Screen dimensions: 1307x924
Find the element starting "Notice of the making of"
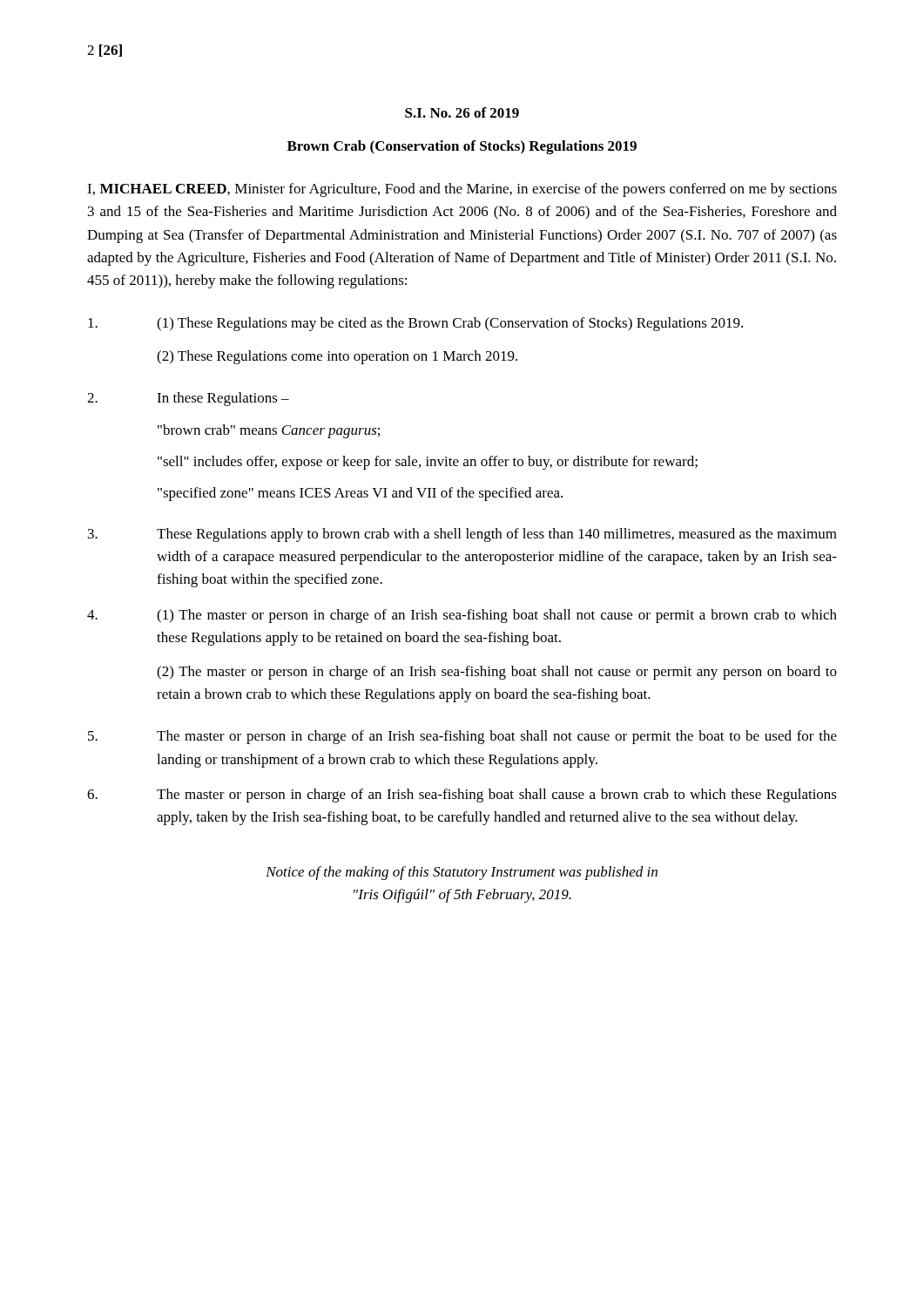(462, 883)
